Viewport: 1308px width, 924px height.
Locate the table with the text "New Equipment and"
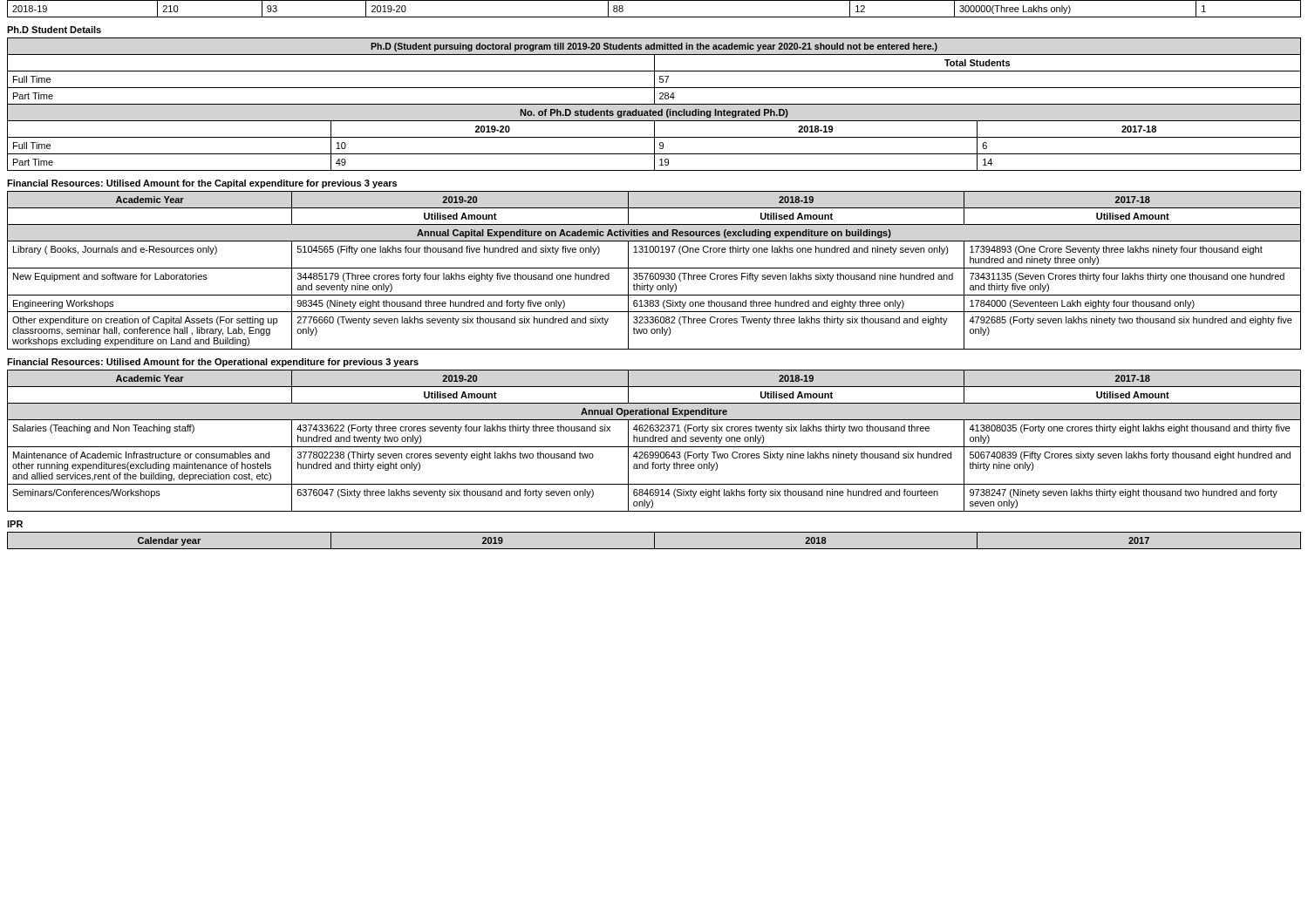point(654,270)
